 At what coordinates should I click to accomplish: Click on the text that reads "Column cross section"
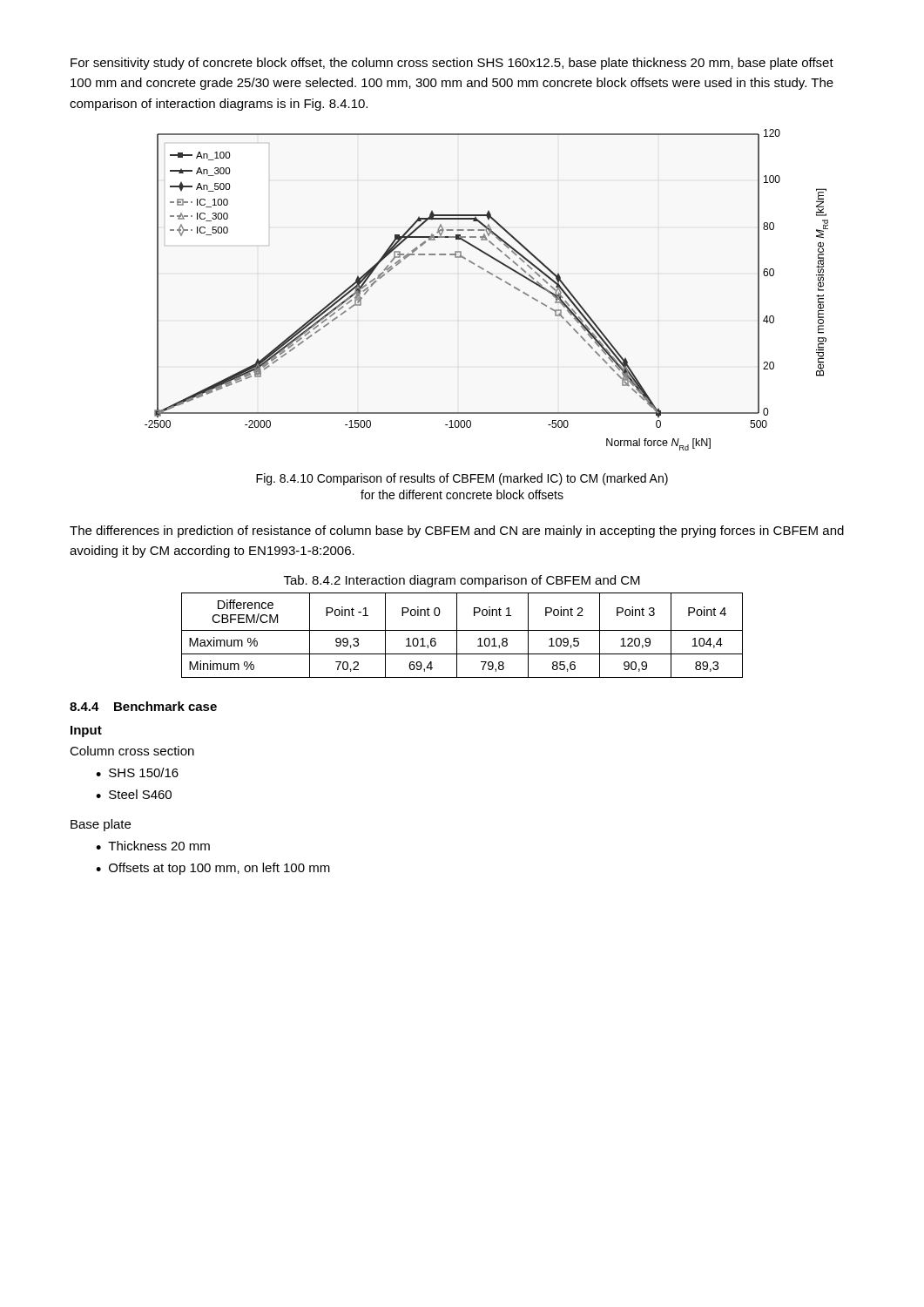[132, 751]
